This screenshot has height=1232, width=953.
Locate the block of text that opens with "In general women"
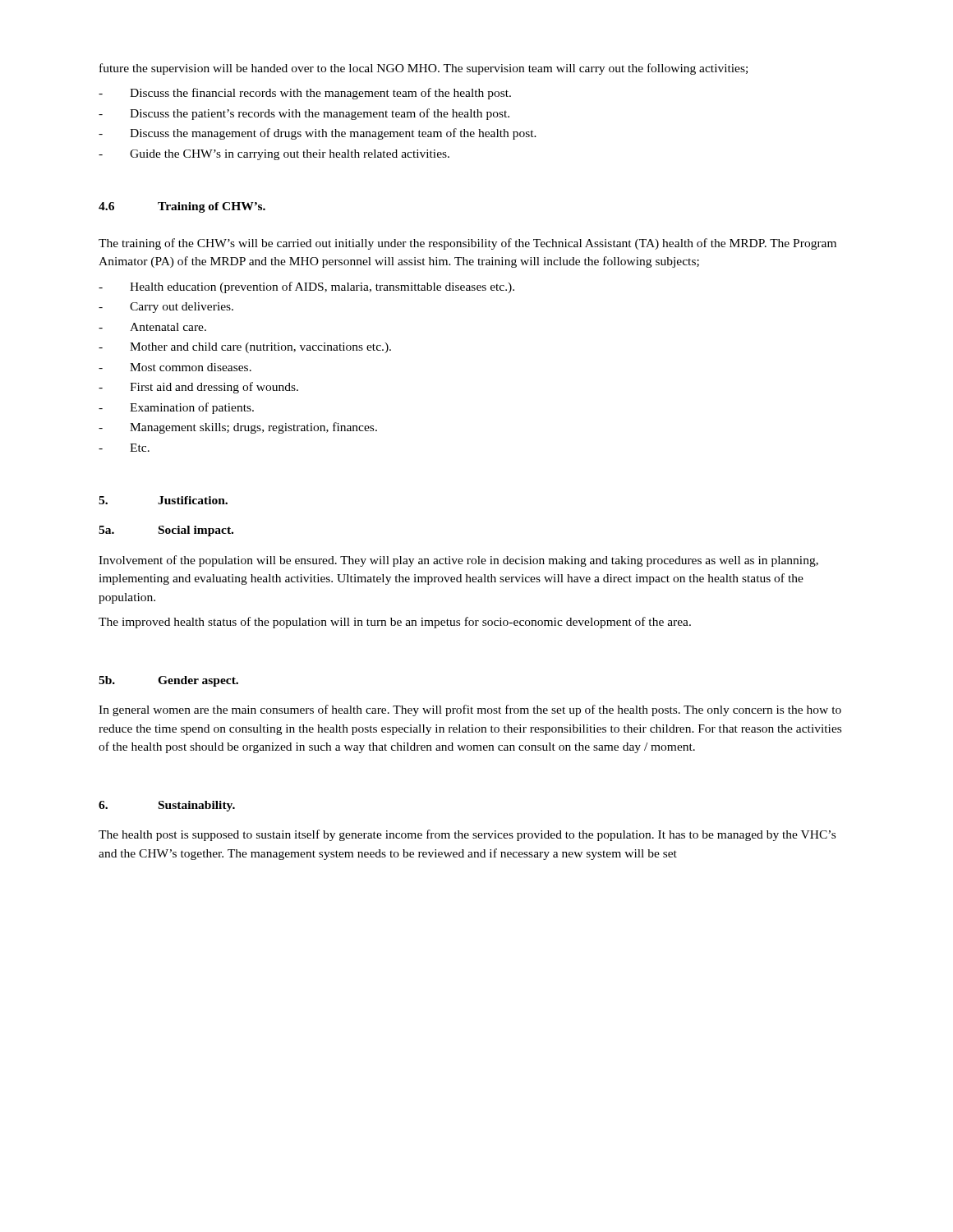(x=476, y=728)
